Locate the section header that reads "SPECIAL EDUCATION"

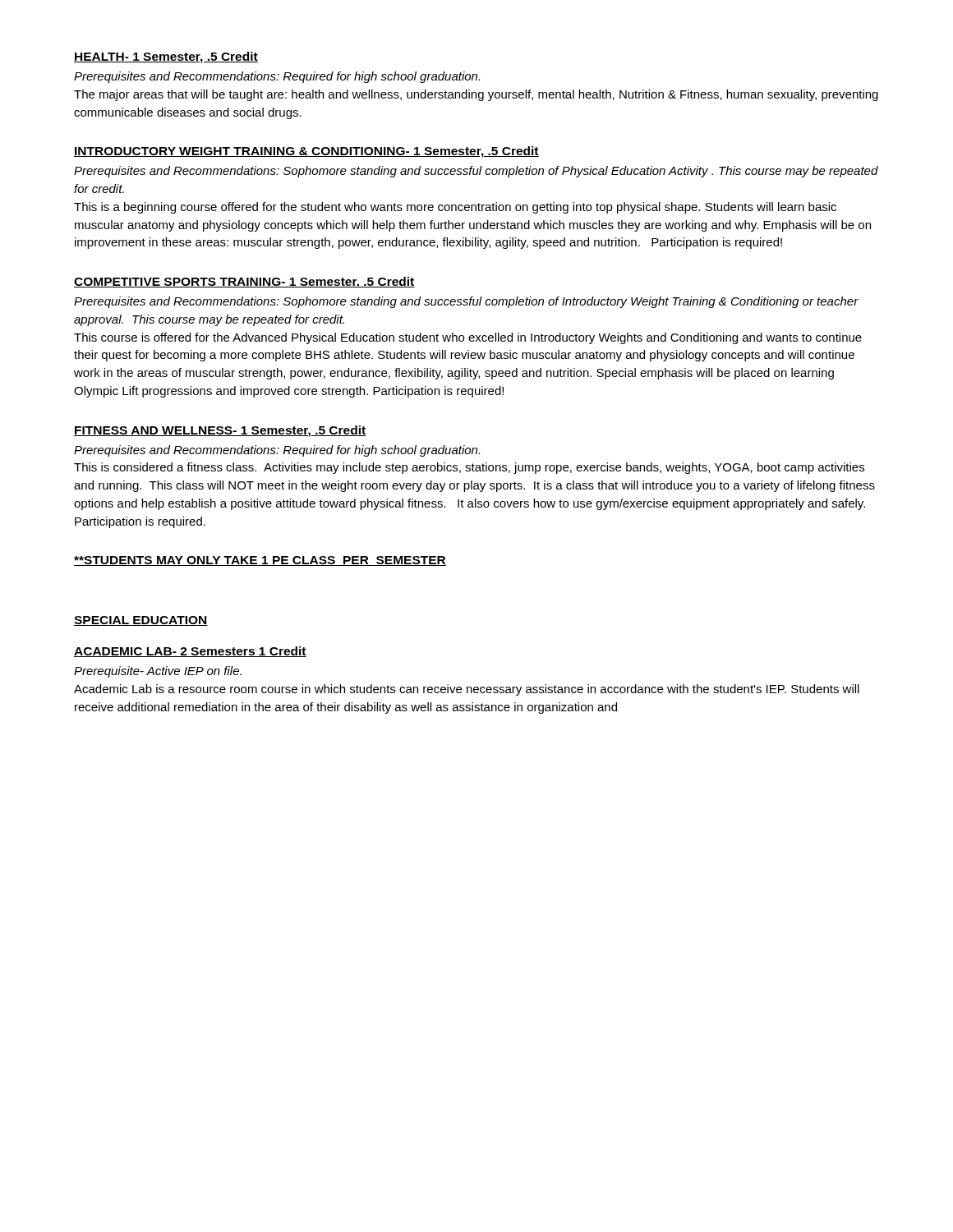(141, 620)
